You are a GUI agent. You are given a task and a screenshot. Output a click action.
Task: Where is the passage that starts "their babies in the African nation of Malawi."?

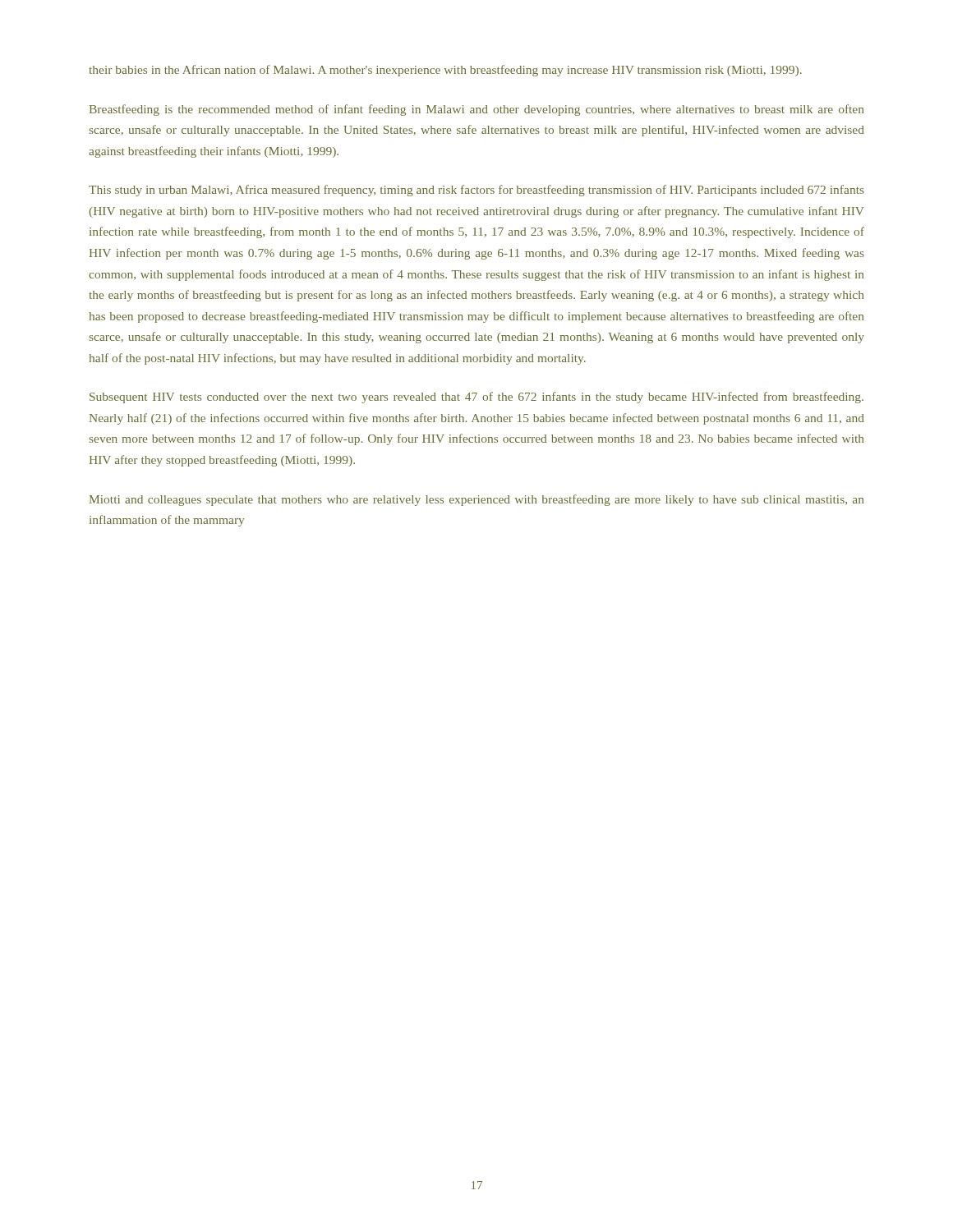click(x=446, y=69)
